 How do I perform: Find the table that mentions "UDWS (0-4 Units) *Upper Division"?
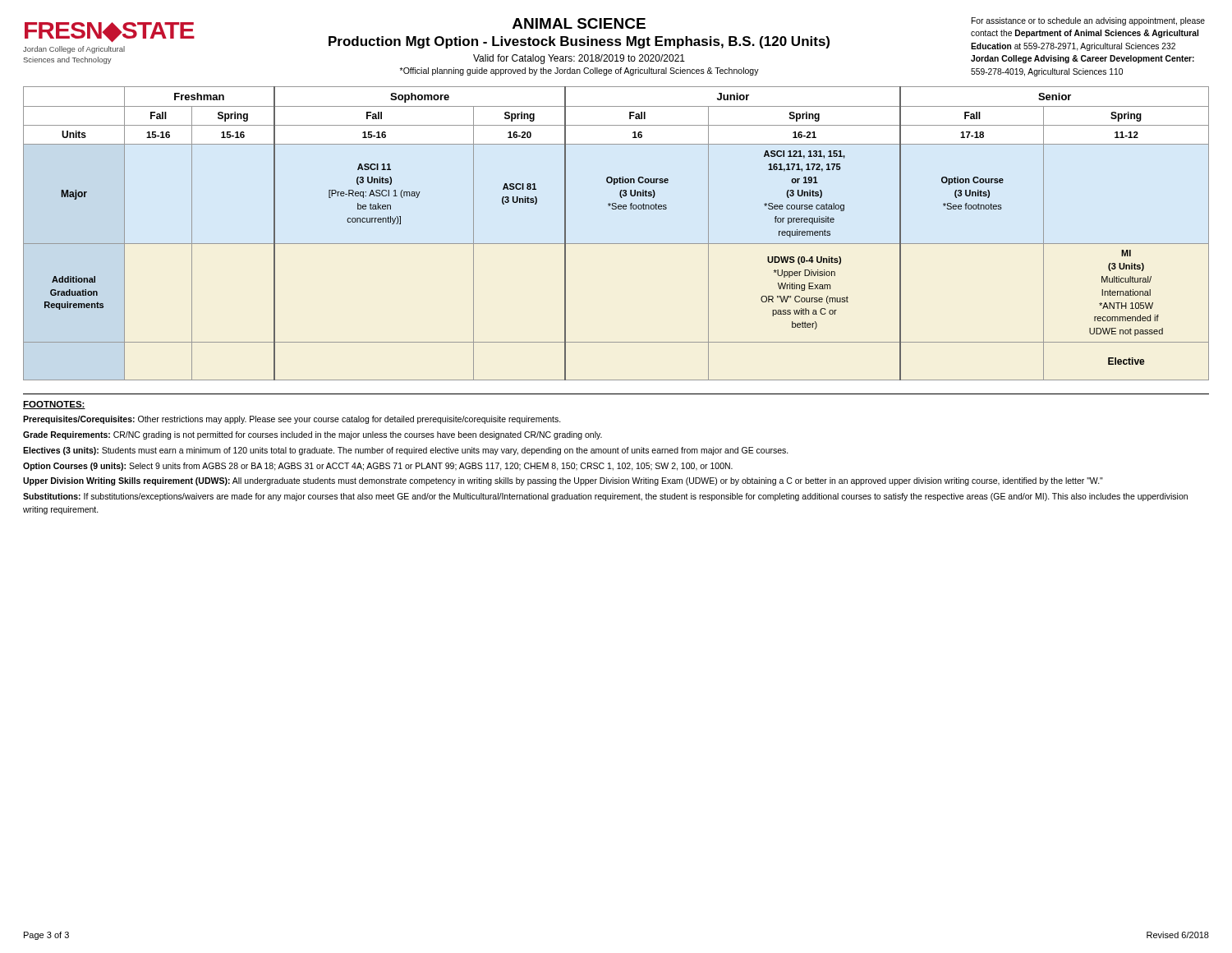coord(616,234)
